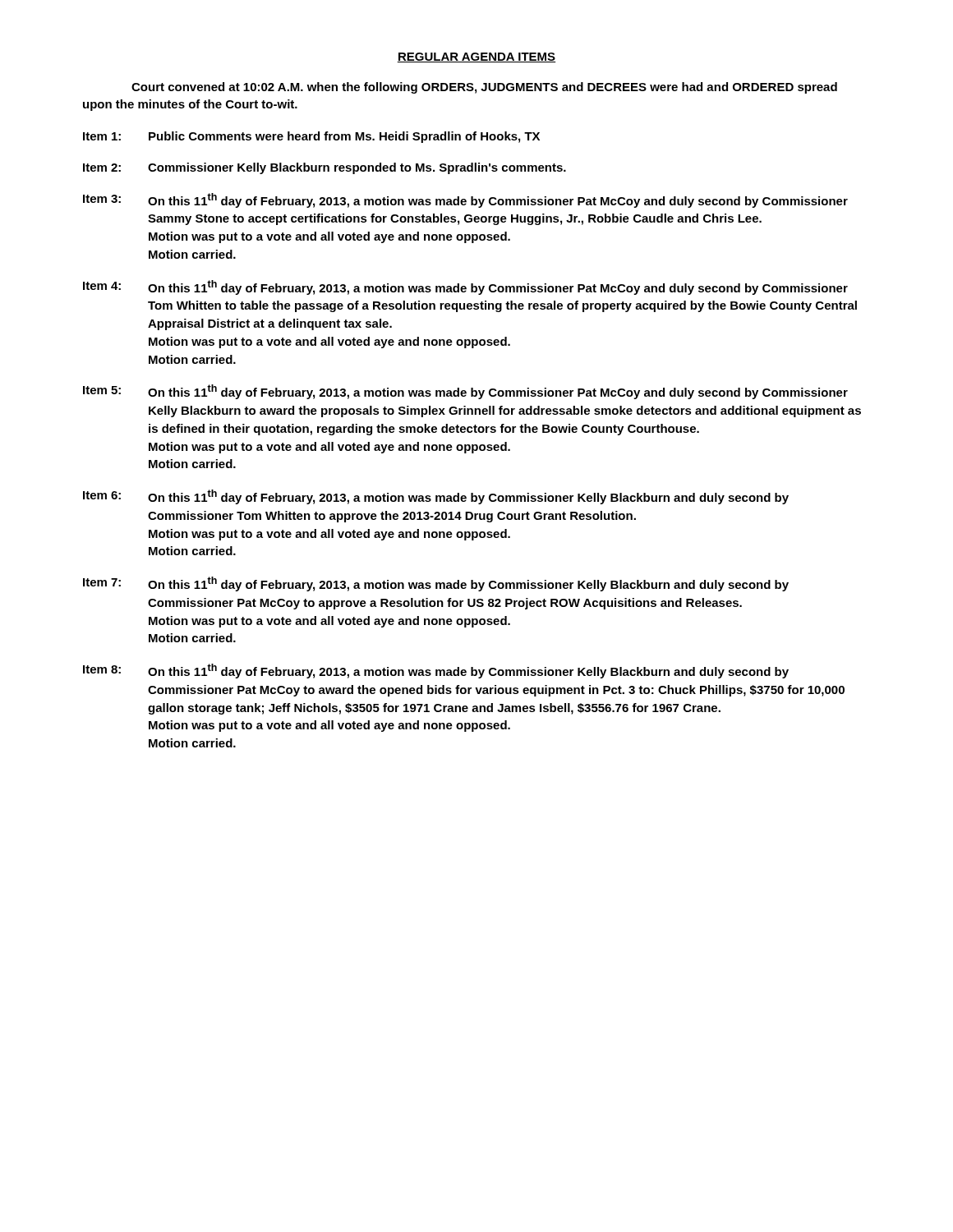The width and height of the screenshot is (953, 1232).
Task: Locate the block starting "Item 4: On this"
Action: pos(465,287)
